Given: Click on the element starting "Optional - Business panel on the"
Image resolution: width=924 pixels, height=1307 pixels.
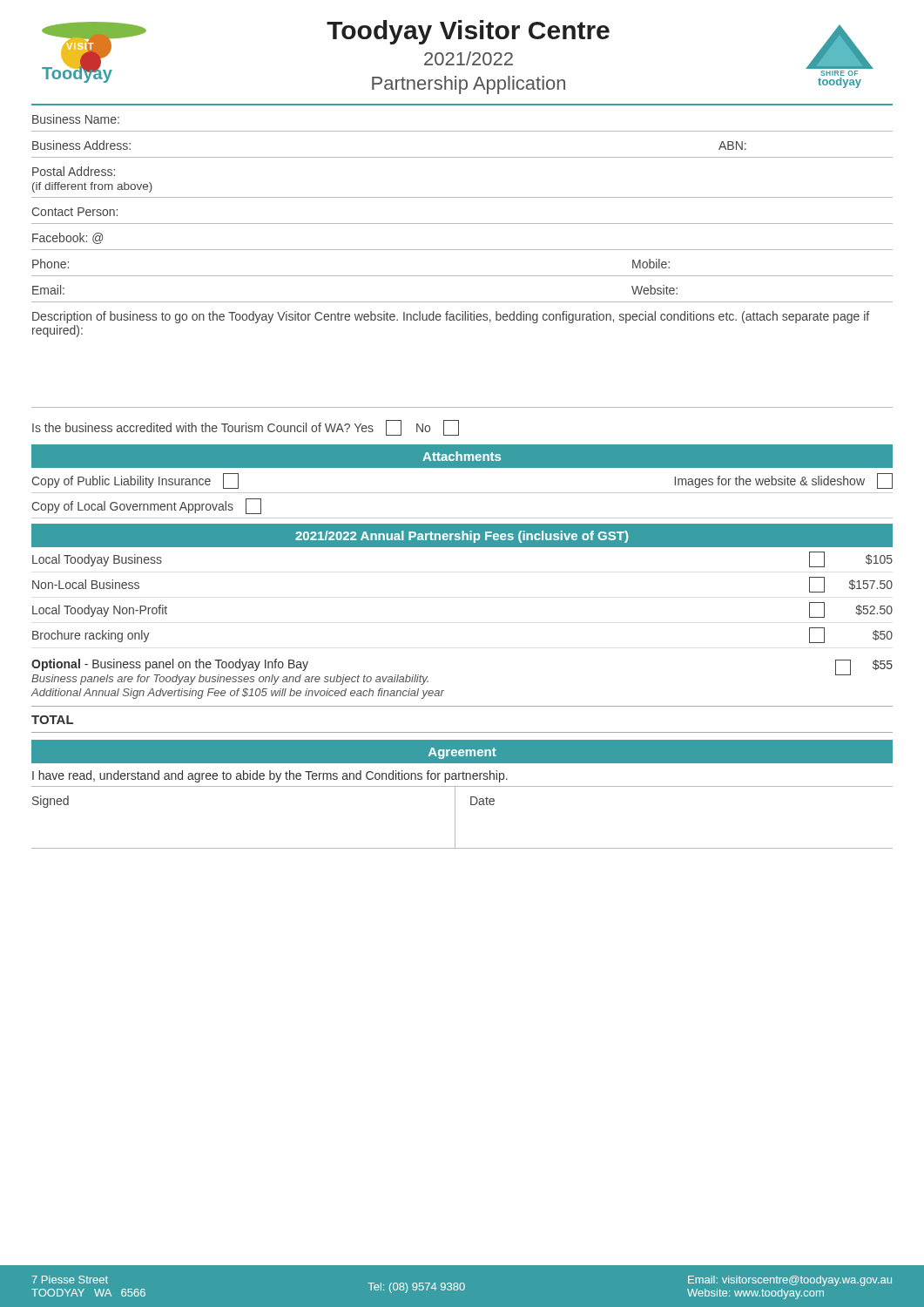Looking at the screenshot, I should tap(255, 670).
